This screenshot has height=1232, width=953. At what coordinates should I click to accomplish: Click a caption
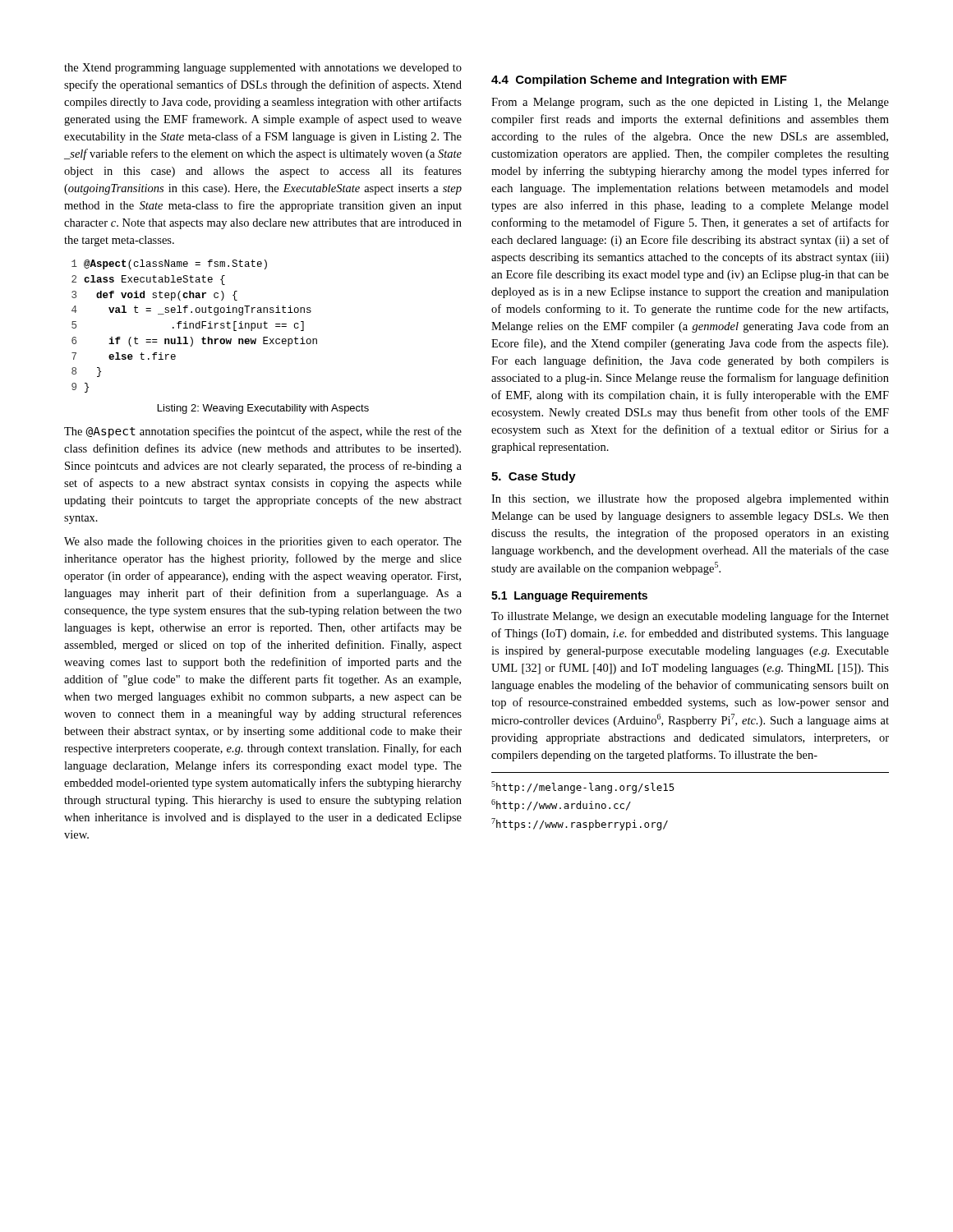tap(263, 408)
